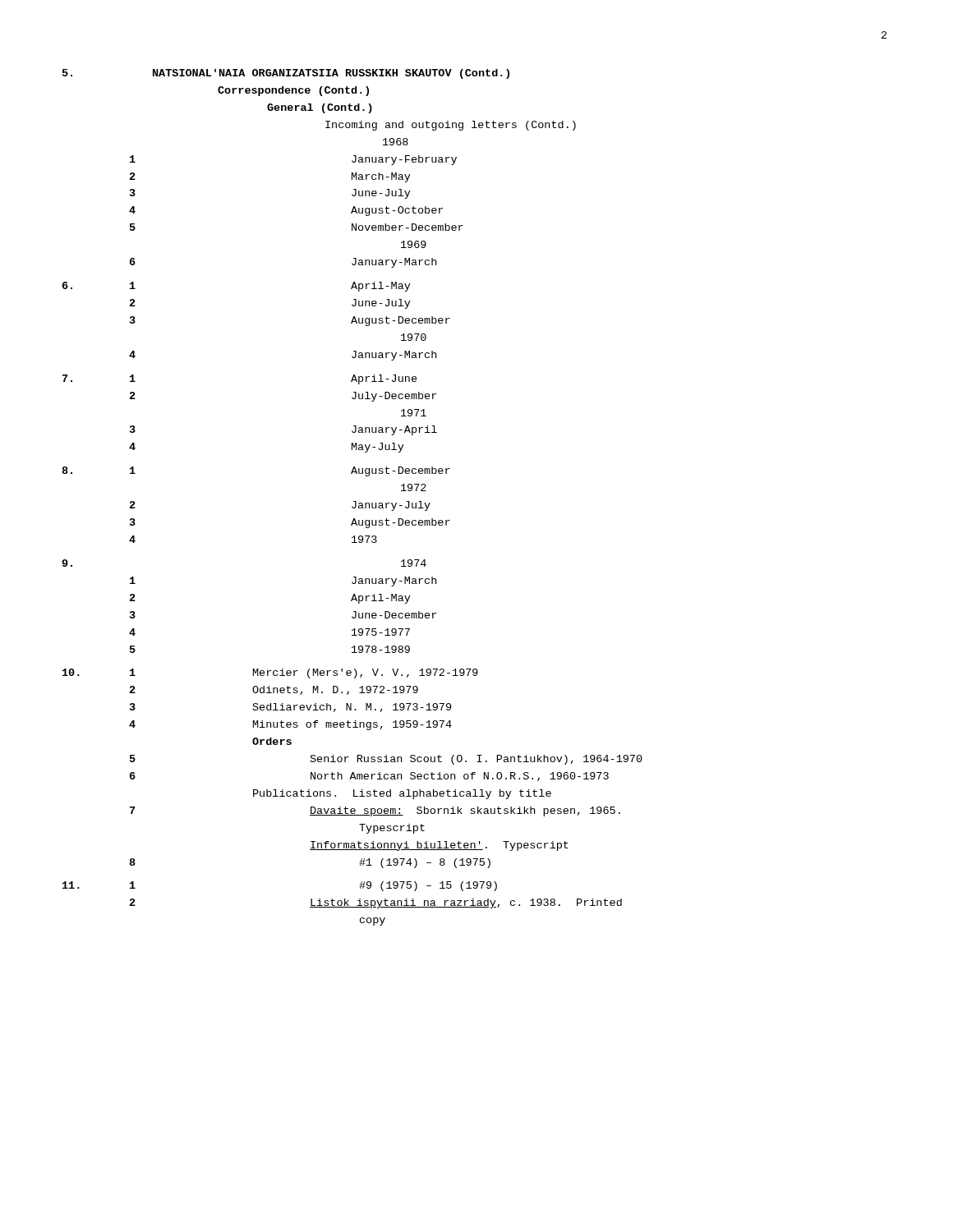The height and width of the screenshot is (1232, 953).
Task: Navigate to the passage starting "Incoming and outgoing letters (Contd.)"
Action: coord(476,126)
